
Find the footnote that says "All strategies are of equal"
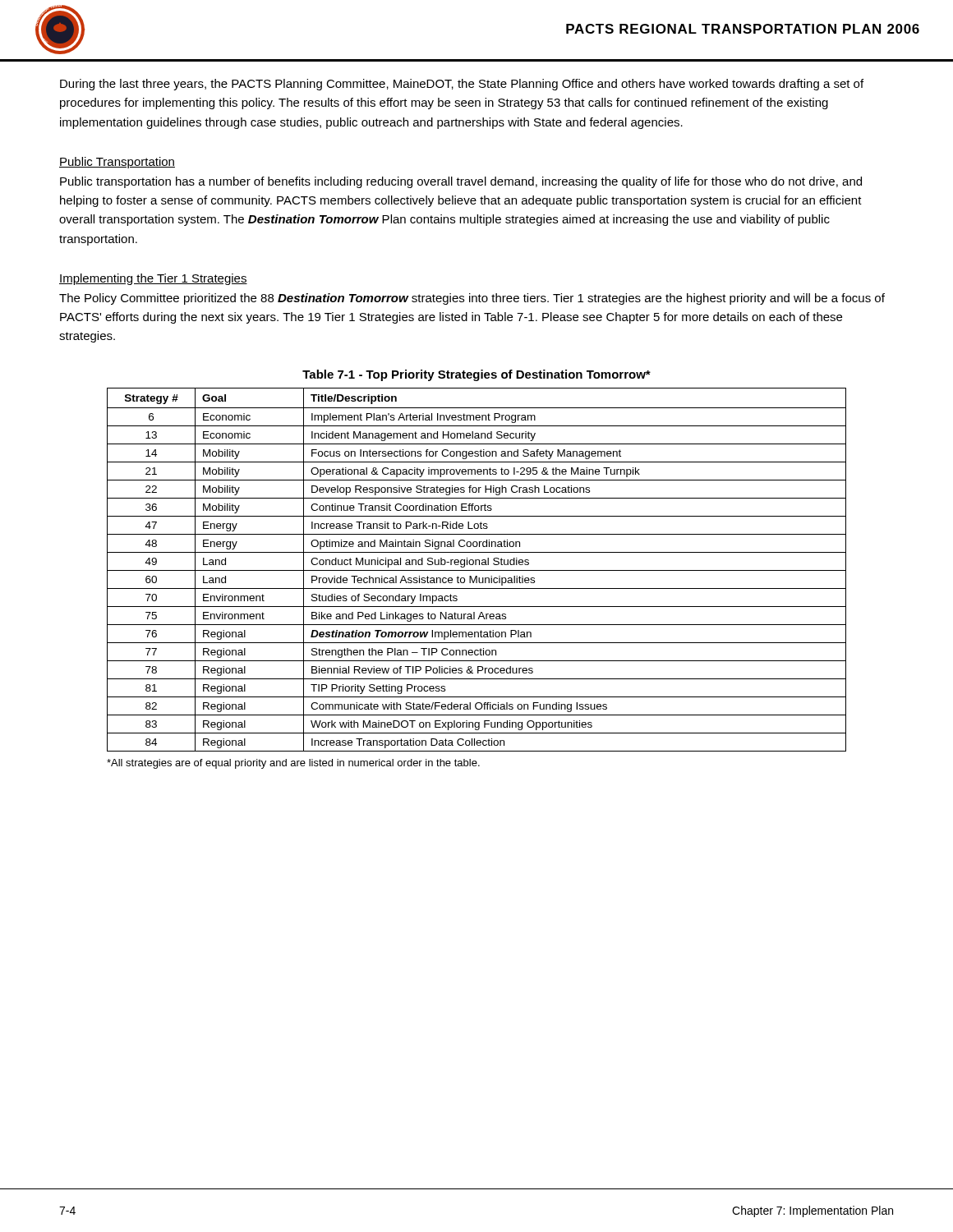pyautogui.click(x=476, y=762)
